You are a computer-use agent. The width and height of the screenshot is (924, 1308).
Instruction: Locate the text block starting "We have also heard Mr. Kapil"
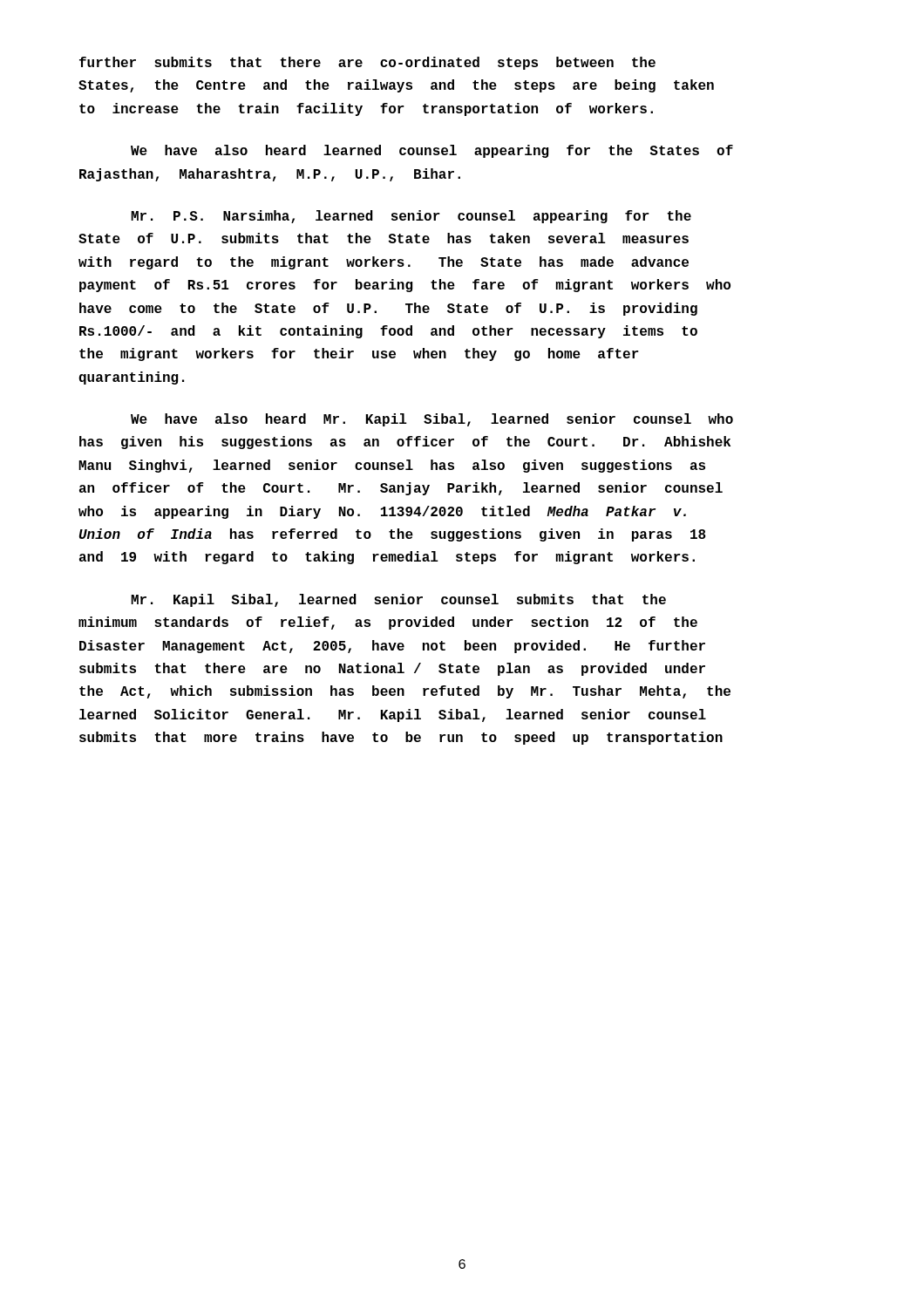(406, 489)
